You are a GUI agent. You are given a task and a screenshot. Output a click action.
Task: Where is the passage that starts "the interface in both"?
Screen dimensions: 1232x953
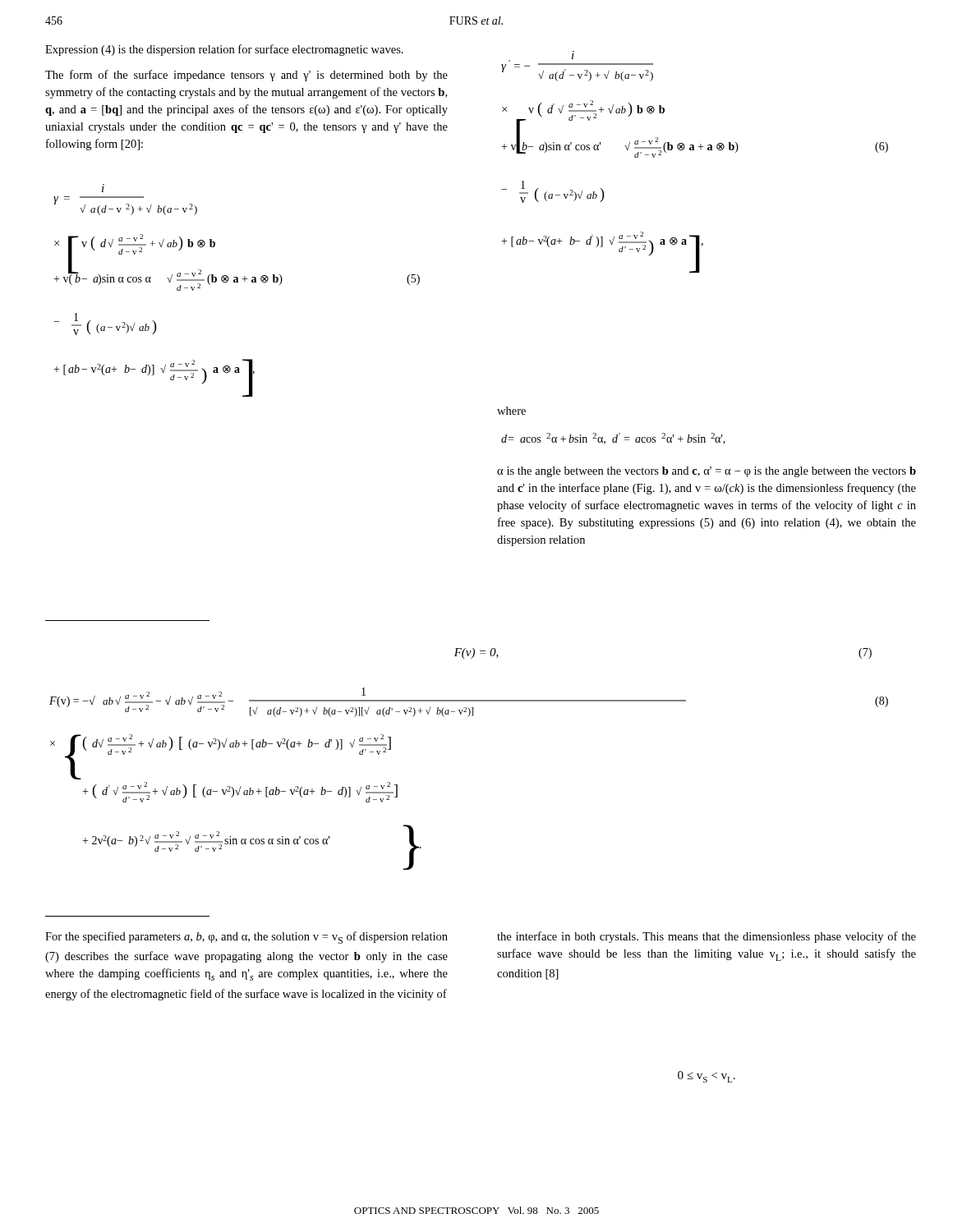707,955
